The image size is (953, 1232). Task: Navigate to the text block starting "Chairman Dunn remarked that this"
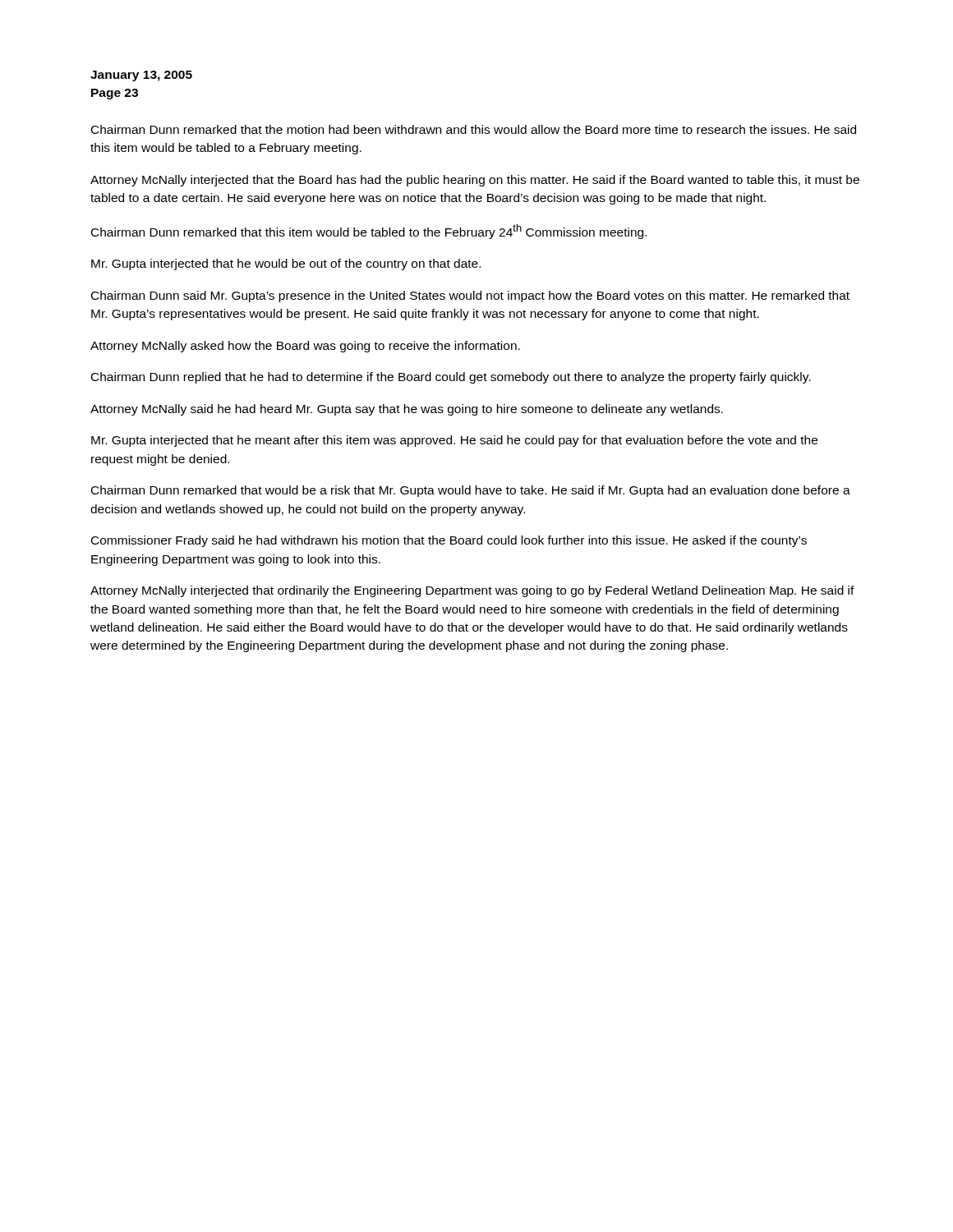[369, 230]
